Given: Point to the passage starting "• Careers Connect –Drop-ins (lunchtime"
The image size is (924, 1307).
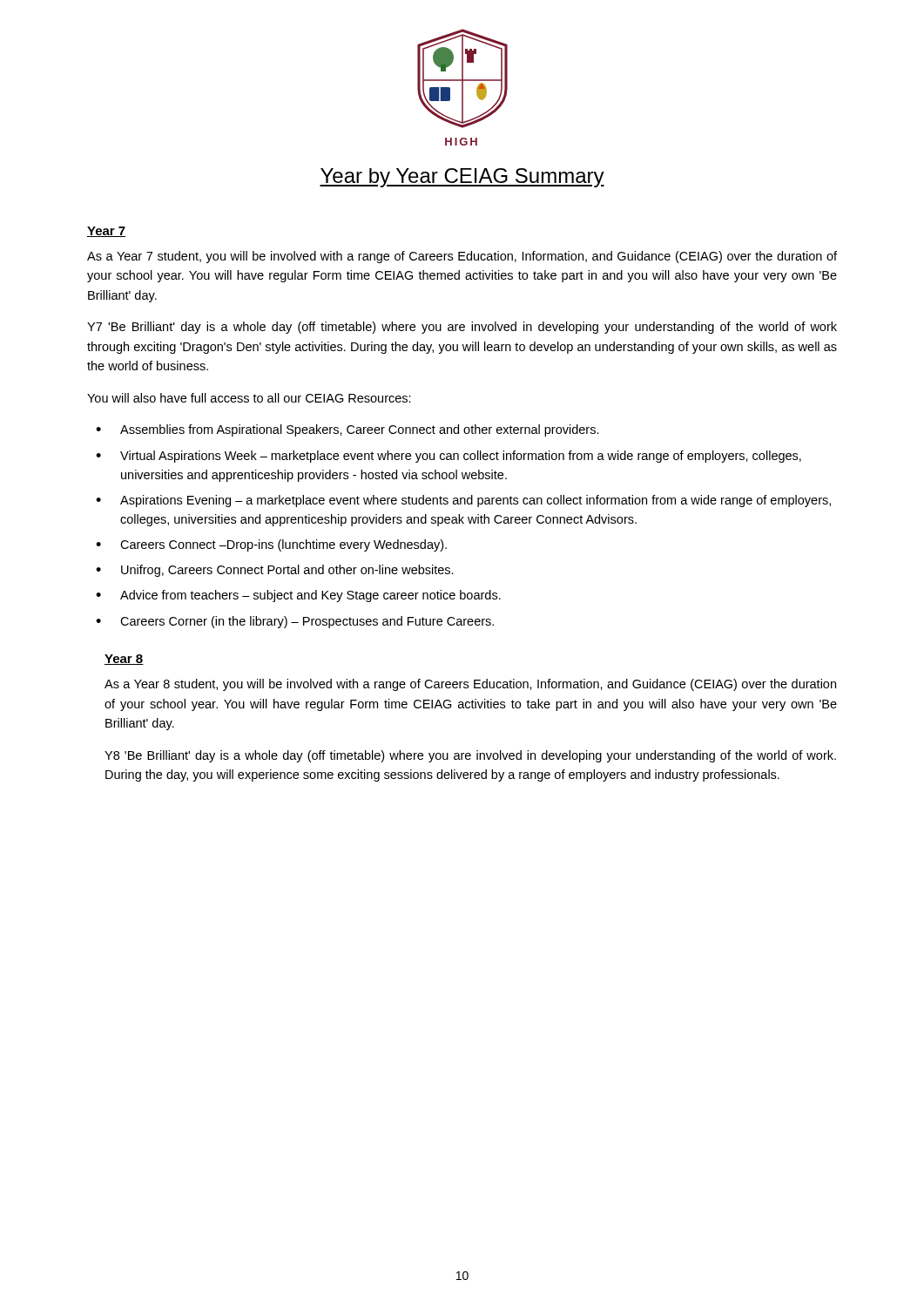Looking at the screenshot, I should pos(271,545).
